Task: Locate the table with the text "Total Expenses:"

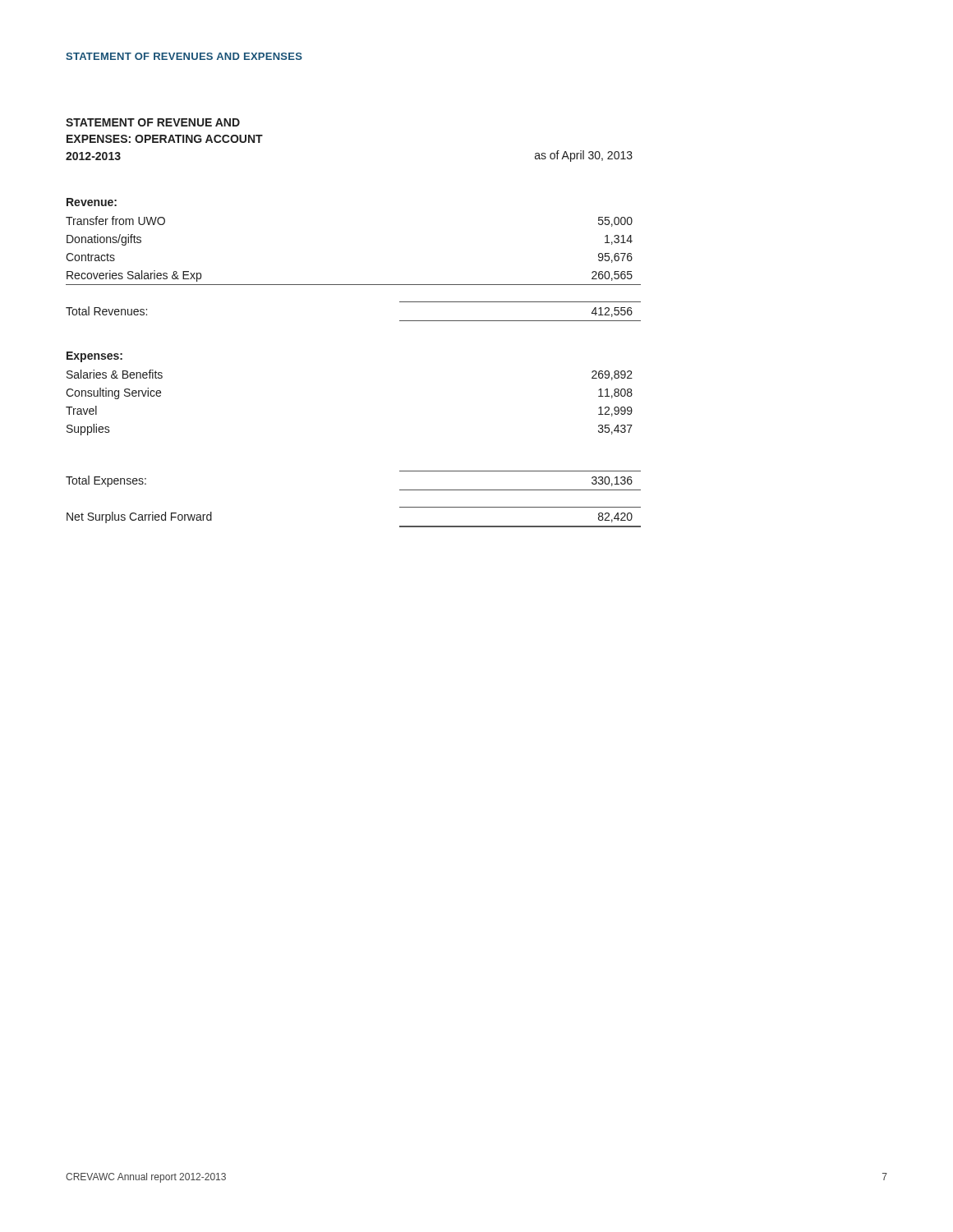Action: click(x=353, y=319)
